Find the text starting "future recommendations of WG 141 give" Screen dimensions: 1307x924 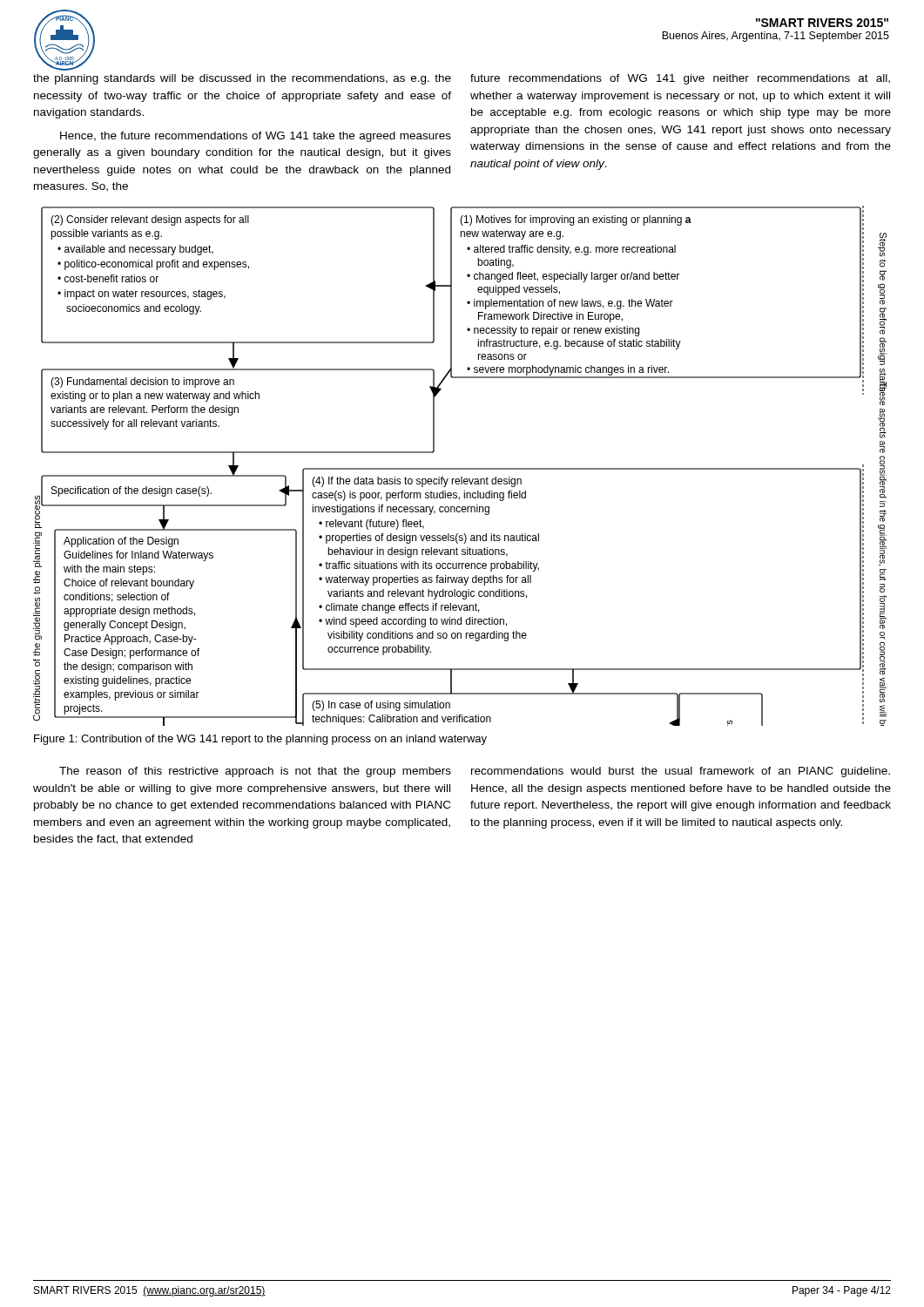681,121
